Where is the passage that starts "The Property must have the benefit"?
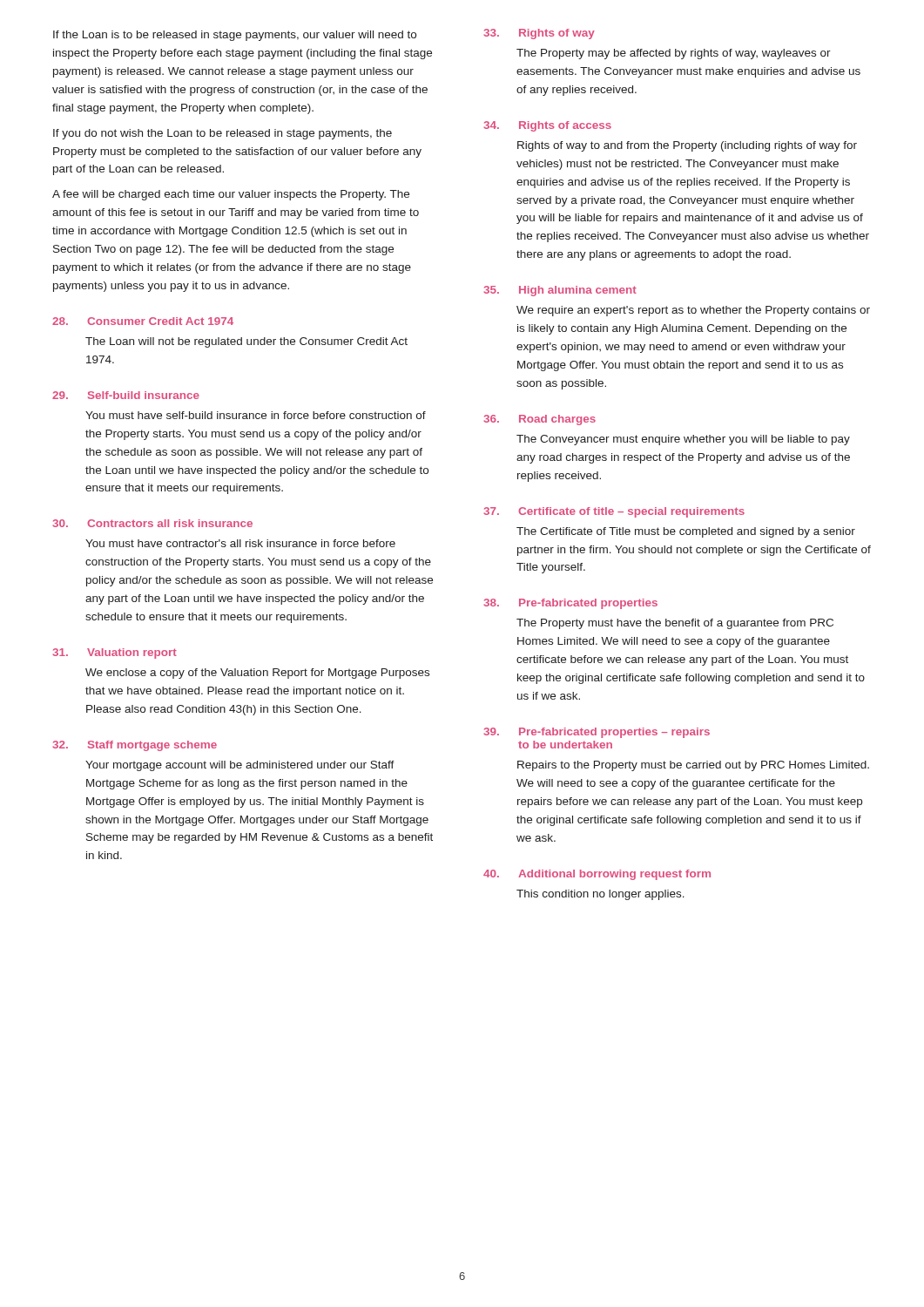This screenshot has height=1307, width=924. coord(678,660)
